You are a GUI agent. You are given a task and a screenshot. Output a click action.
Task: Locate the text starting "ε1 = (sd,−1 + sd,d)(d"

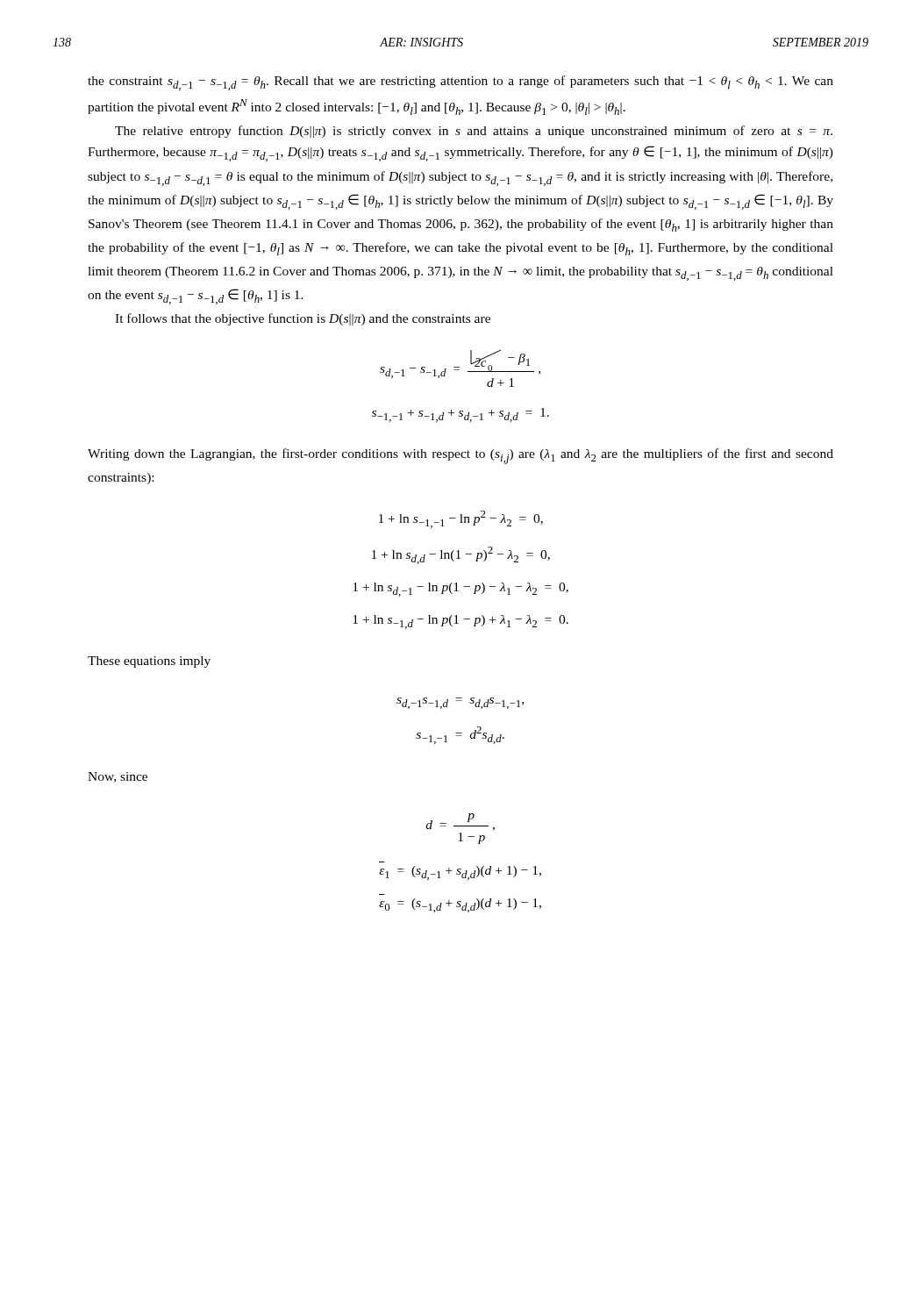tap(460, 871)
